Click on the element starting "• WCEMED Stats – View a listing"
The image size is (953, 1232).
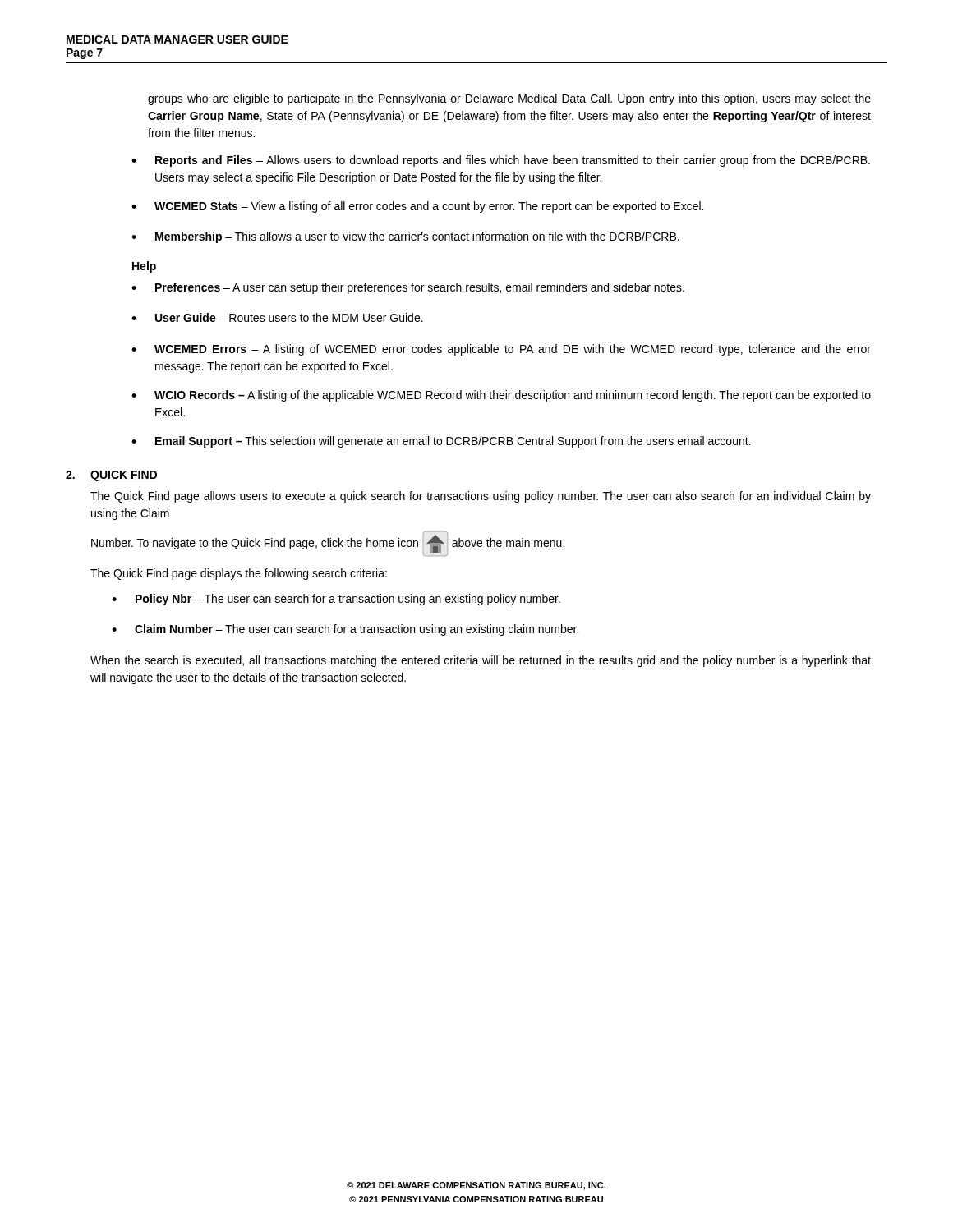[501, 208]
